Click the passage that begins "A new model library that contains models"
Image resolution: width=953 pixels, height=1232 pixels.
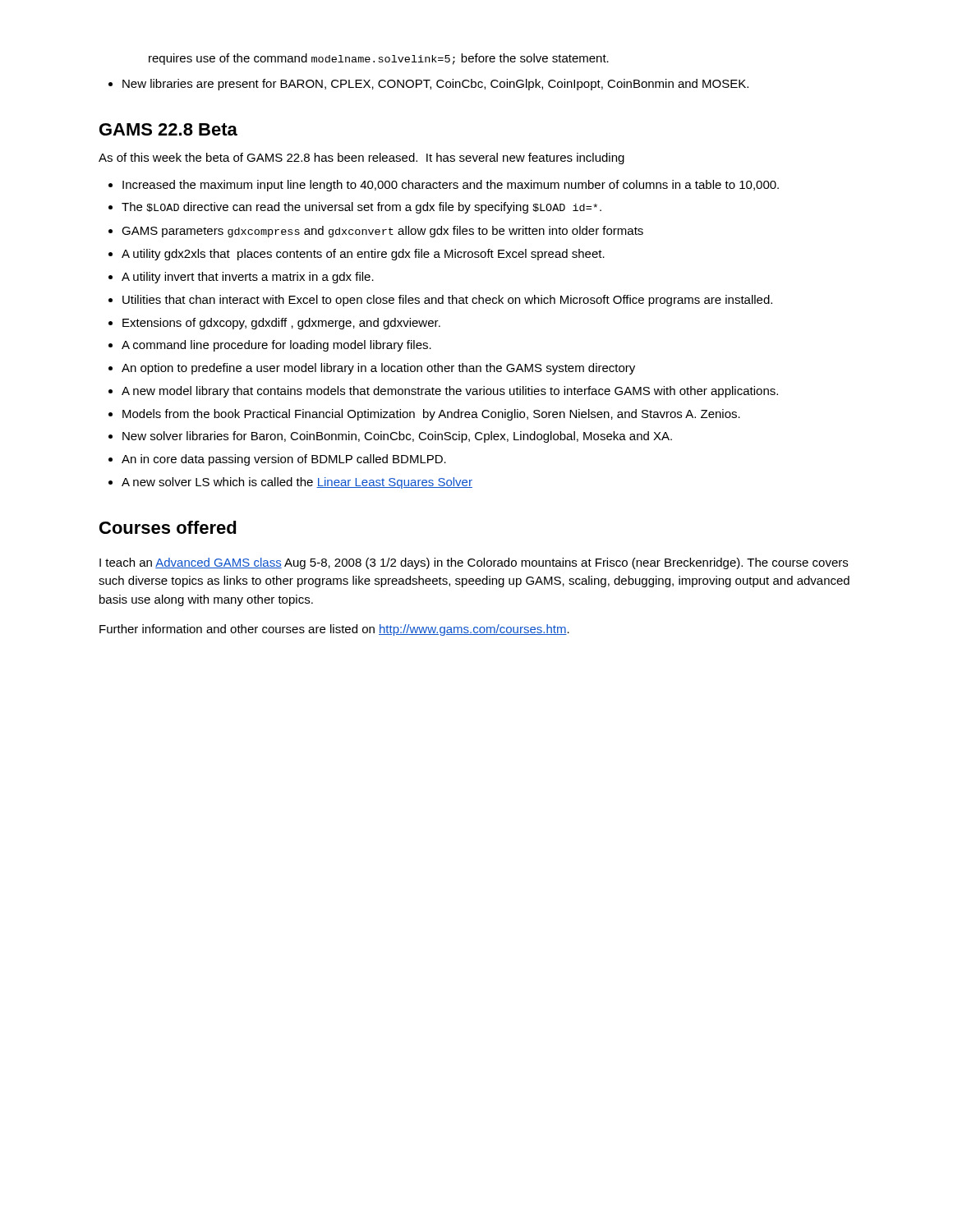click(488, 391)
